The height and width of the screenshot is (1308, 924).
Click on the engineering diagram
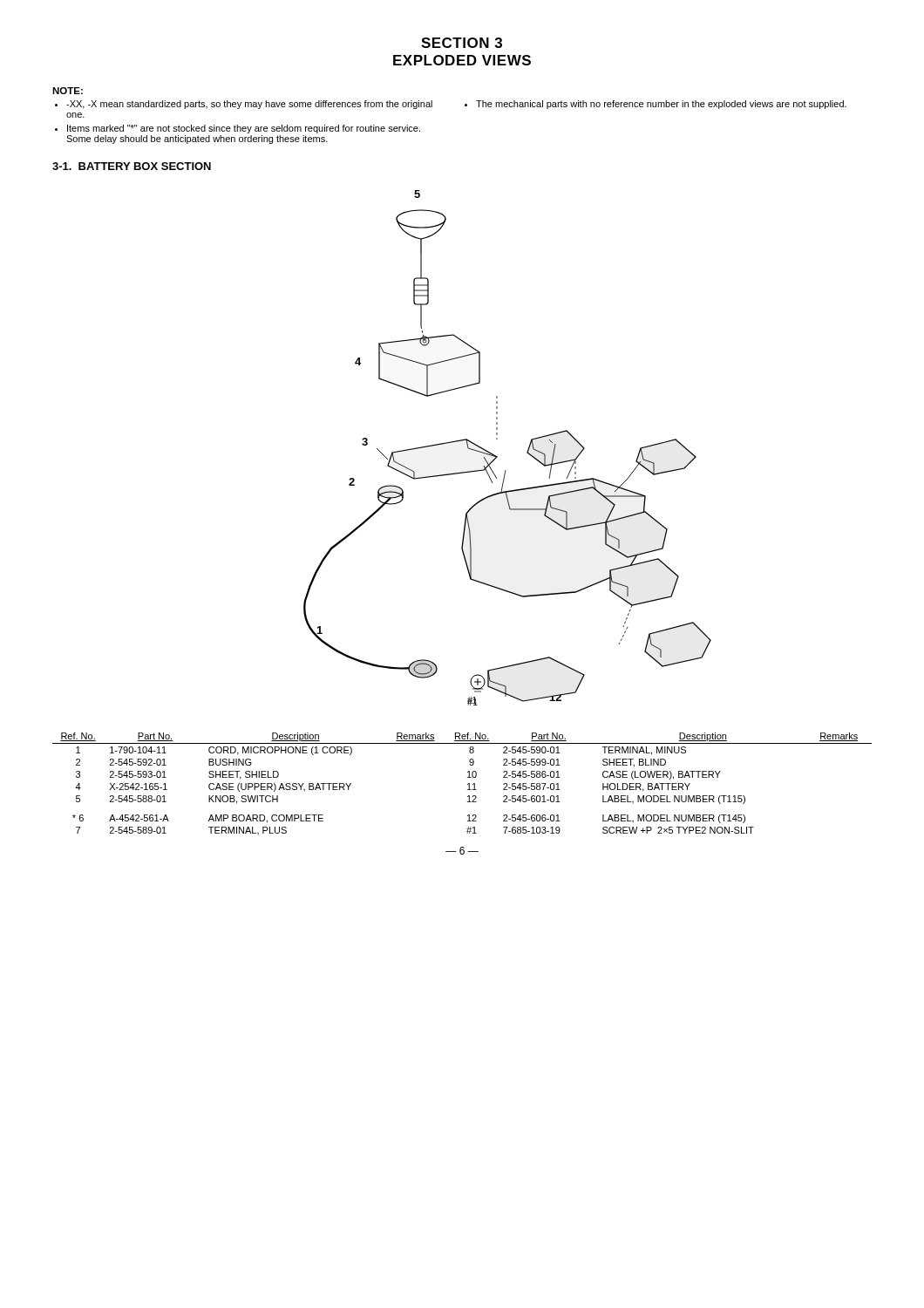pos(462,450)
